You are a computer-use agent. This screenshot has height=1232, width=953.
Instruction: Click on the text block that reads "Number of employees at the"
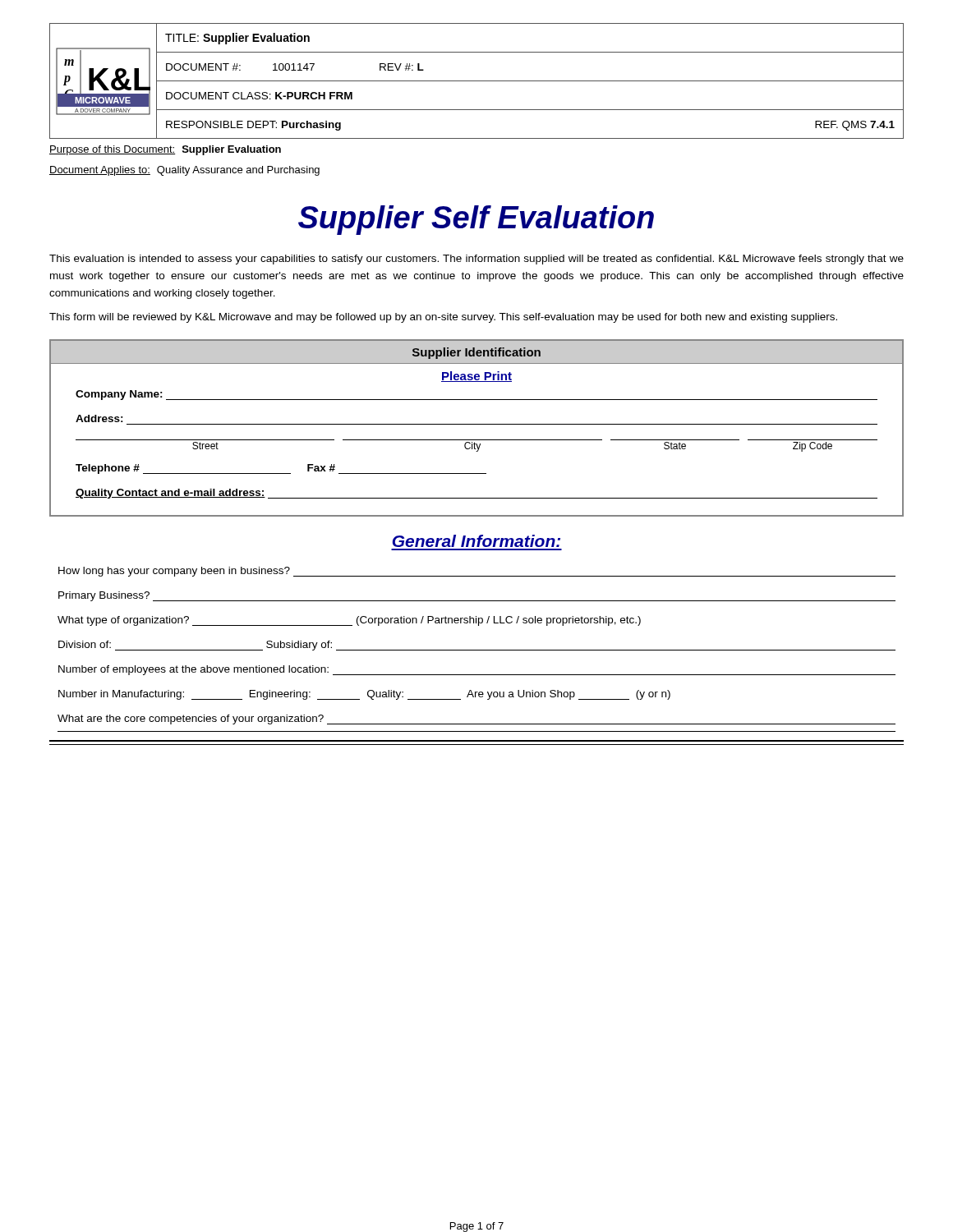pyautogui.click(x=476, y=668)
